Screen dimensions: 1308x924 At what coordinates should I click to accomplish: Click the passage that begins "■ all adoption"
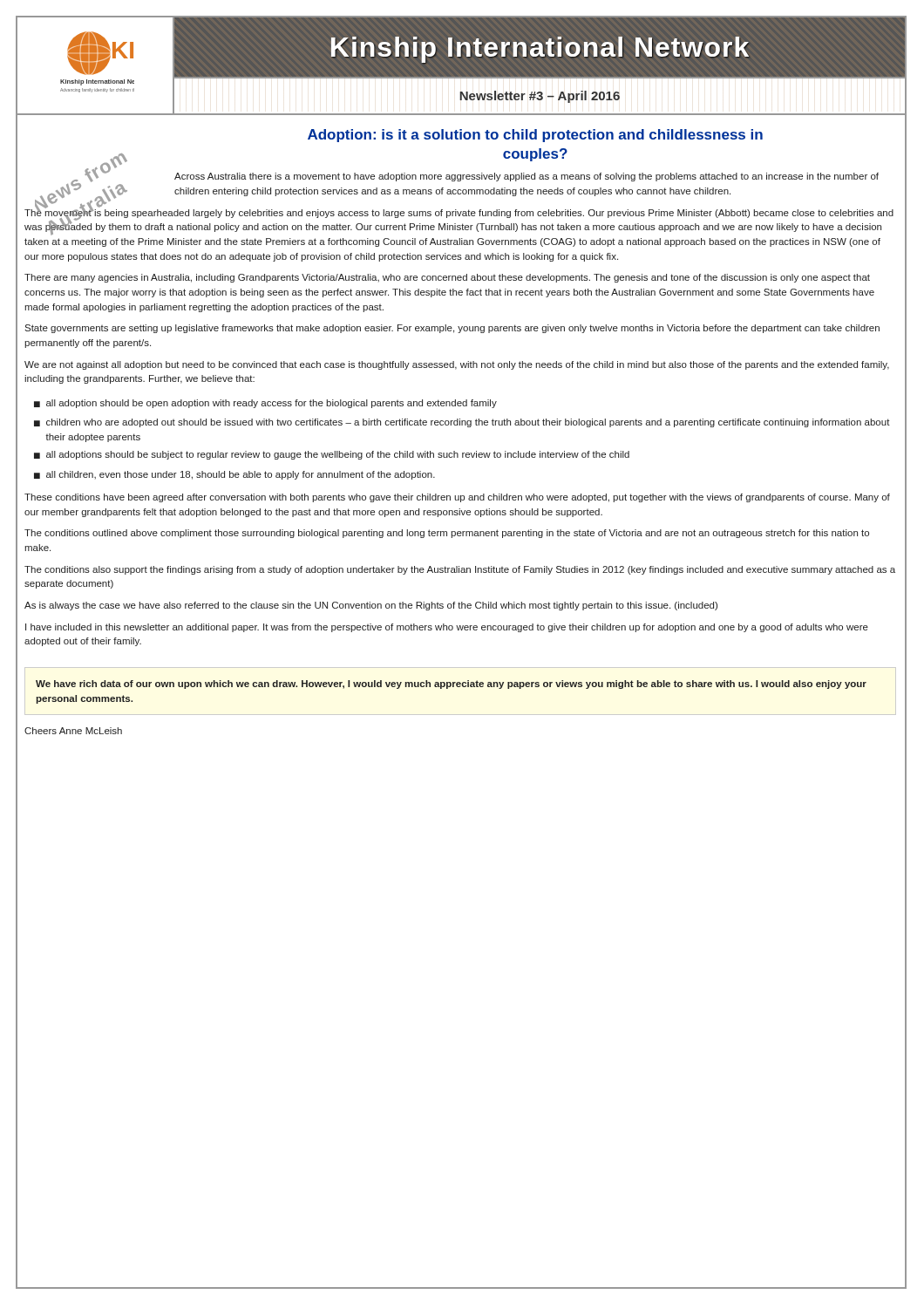click(x=265, y=404)
